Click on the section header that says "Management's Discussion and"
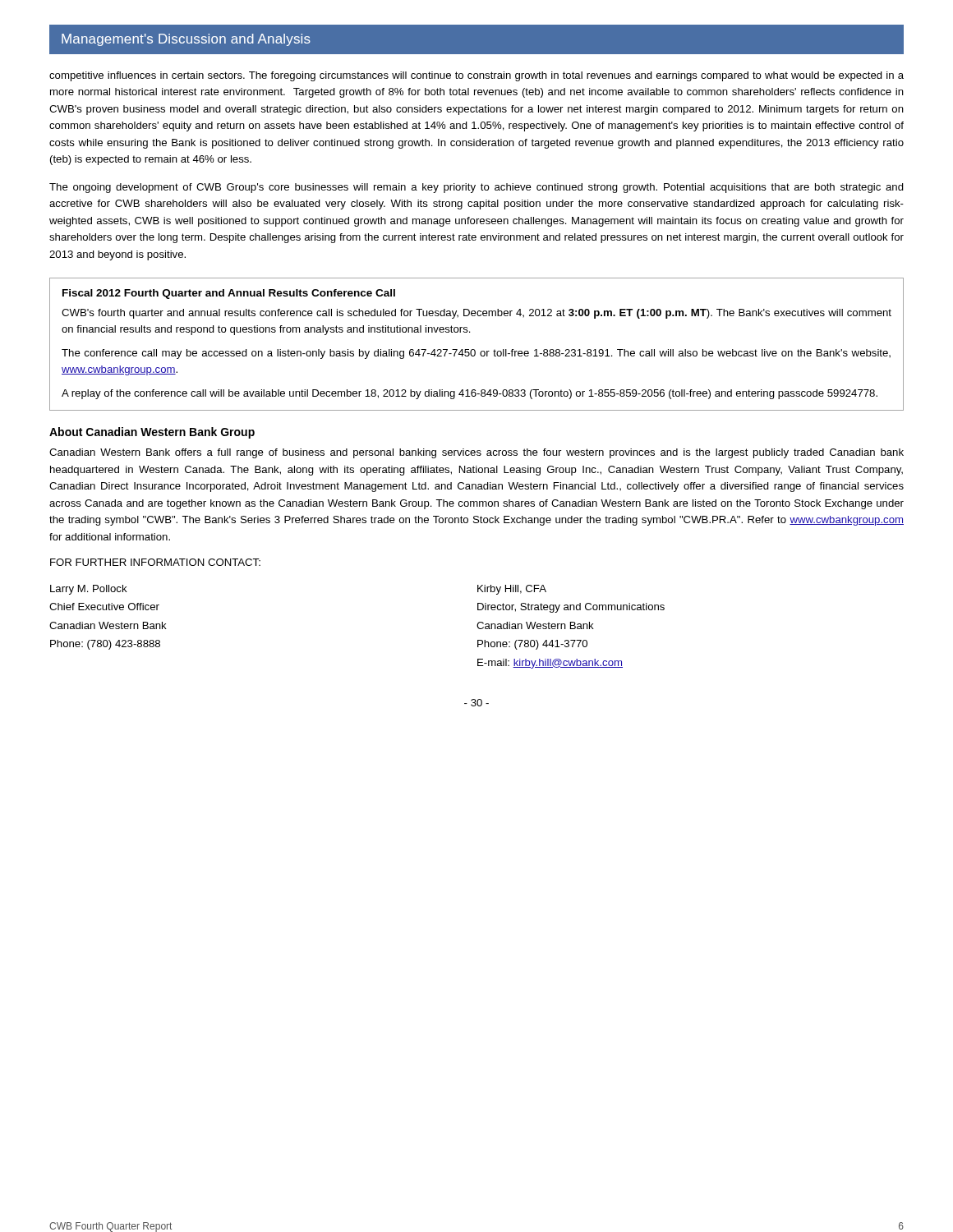The image size is (953, 1232). (476, 39)
